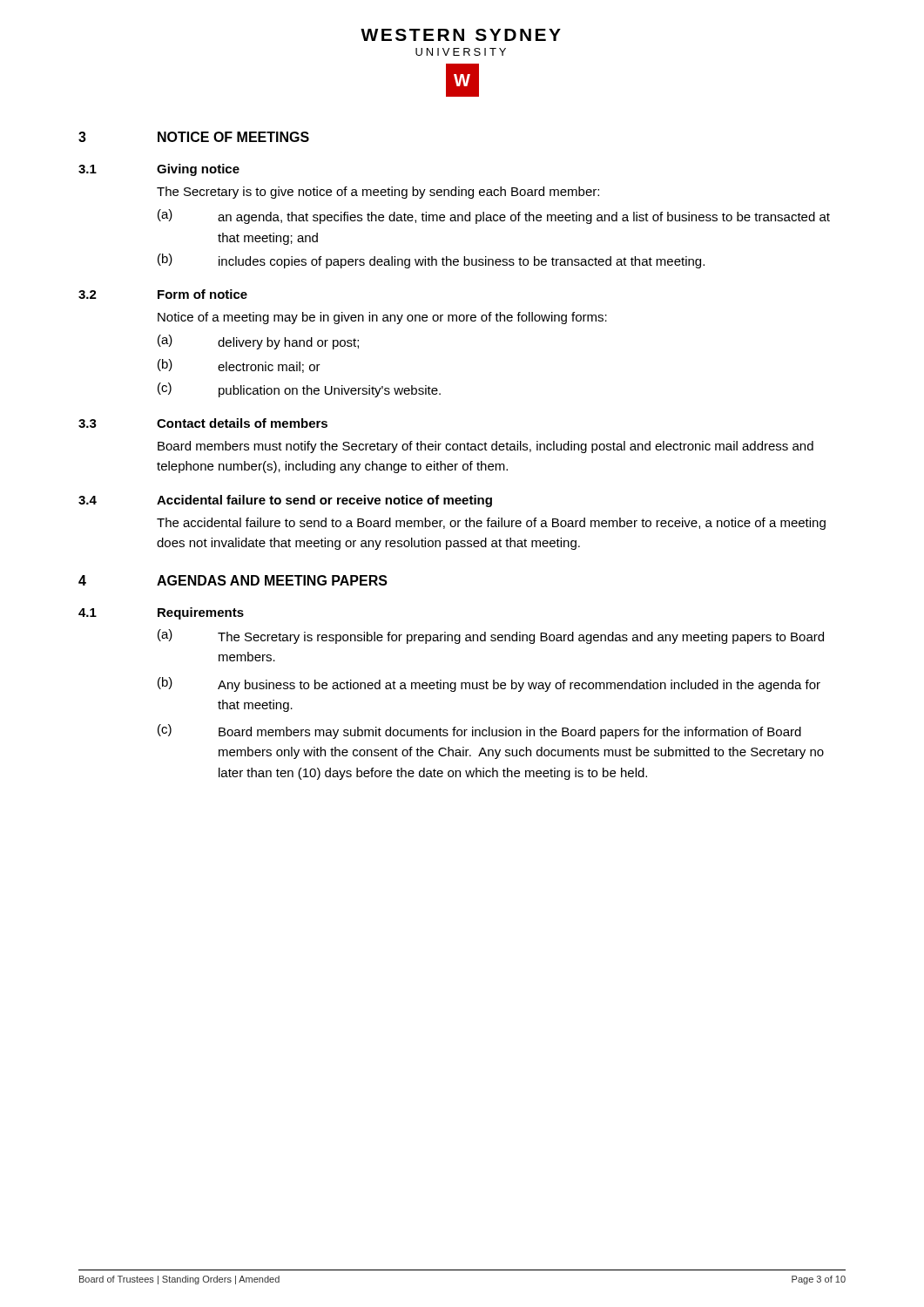This screenshot has height=1307, width=924.
Task: Locate the text block starting "(a) an agenda, that specifies the"
Action: tap(501, 227)
